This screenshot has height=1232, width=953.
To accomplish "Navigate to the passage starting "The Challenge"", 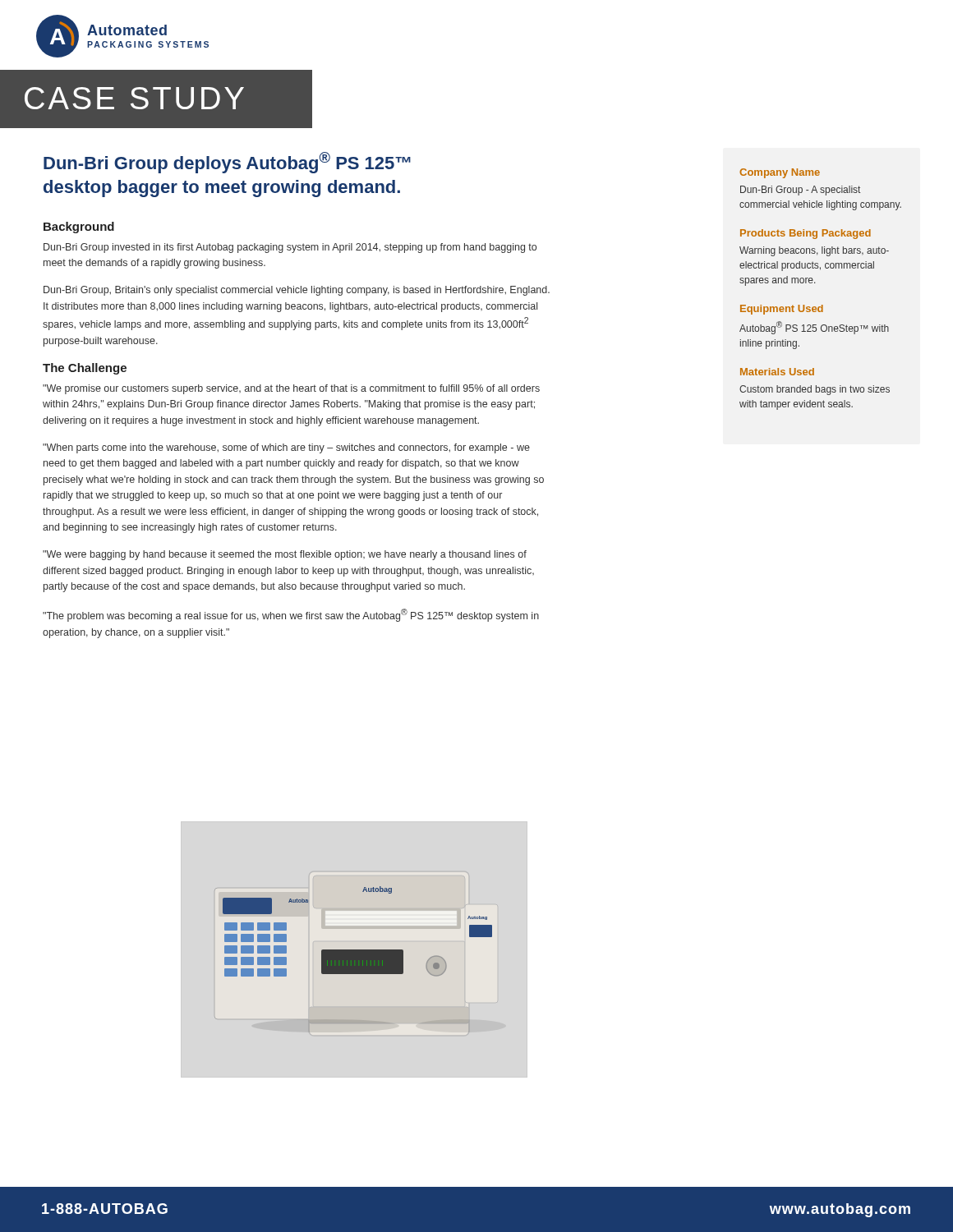I will click(85, 369).
